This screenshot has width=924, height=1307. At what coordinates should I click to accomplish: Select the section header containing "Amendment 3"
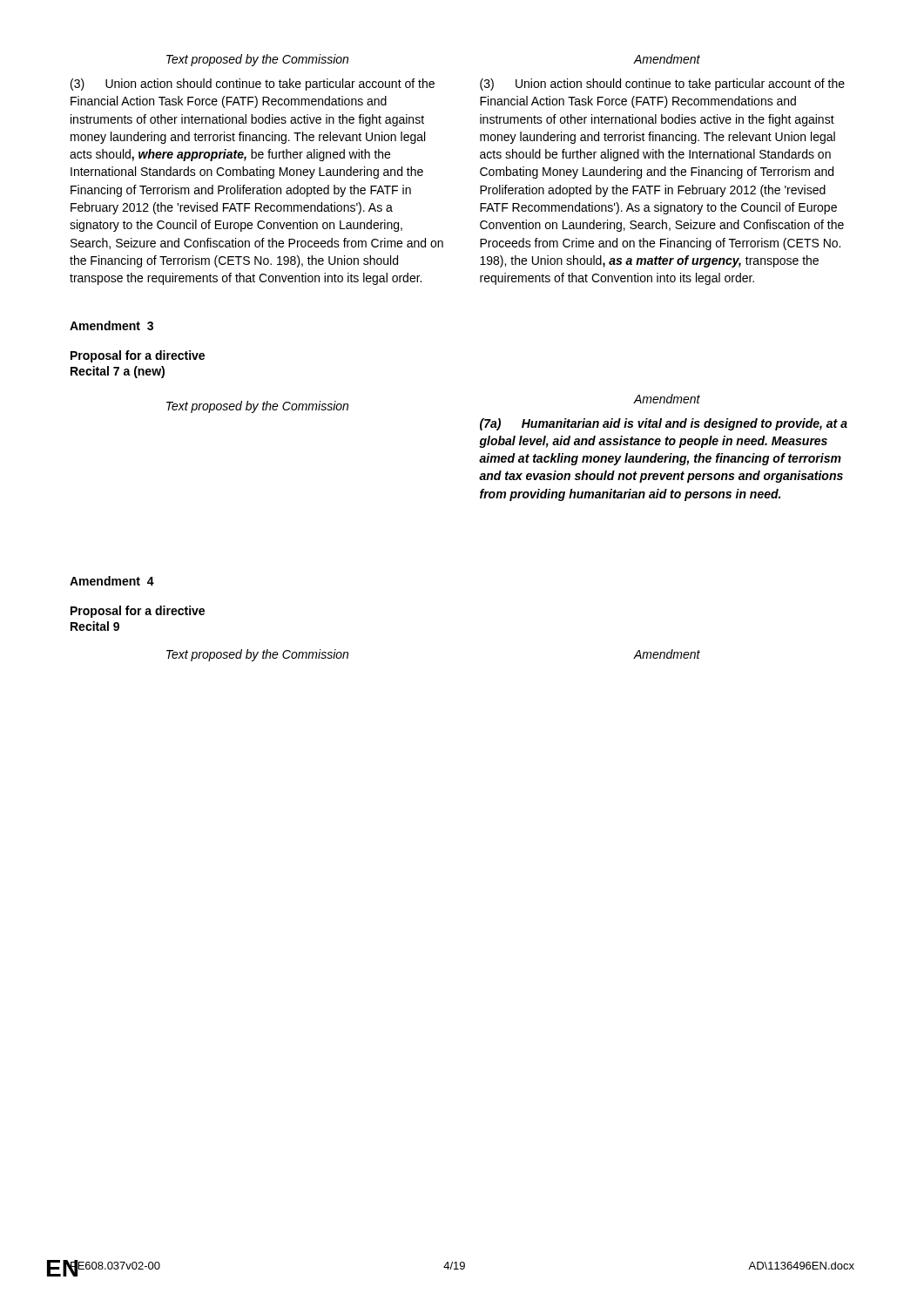[112, 326]
